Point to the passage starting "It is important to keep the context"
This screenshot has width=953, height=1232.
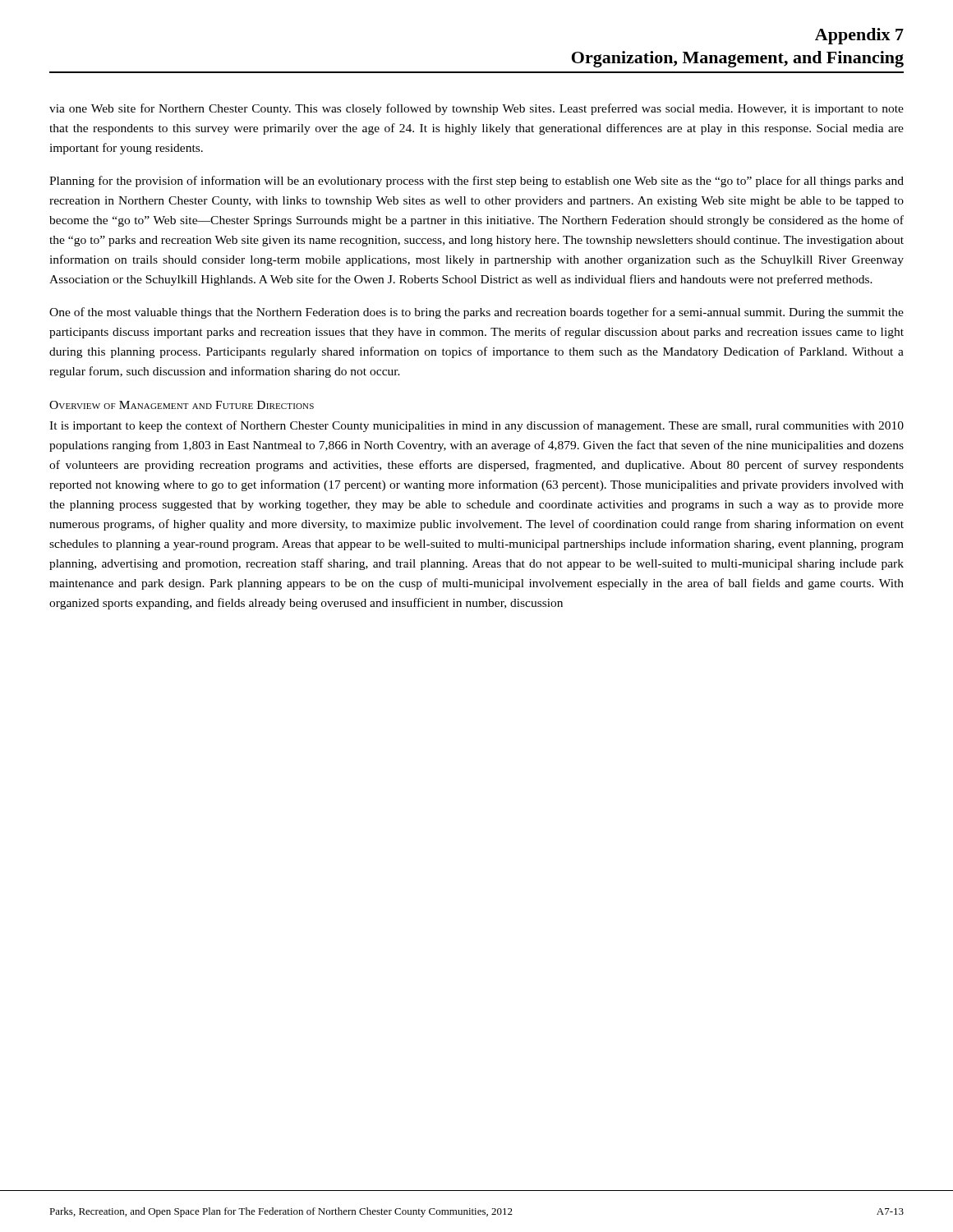coord(476,514)
